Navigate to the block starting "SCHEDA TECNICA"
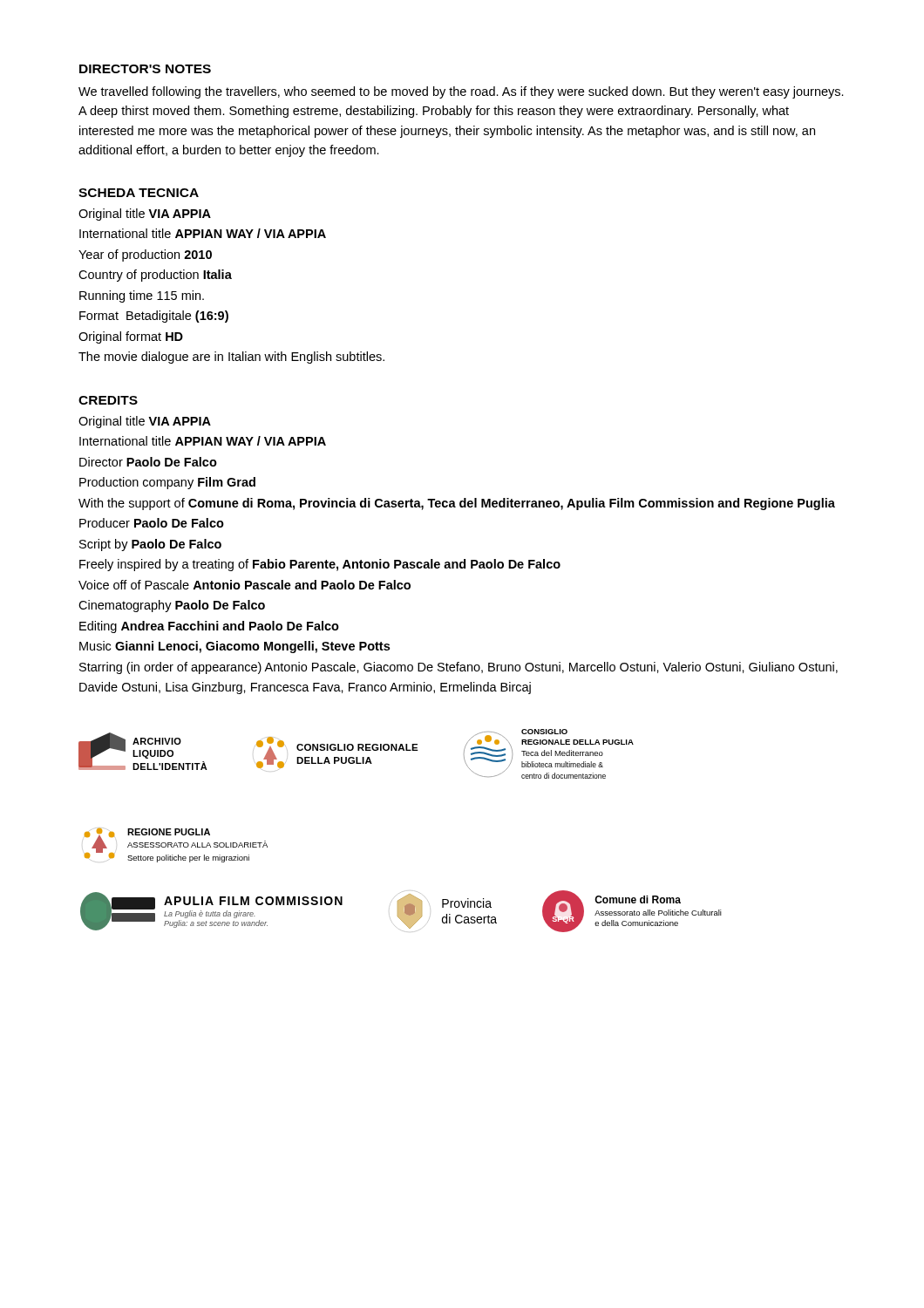Screen dimensions: 1308x924 point(139,192)
